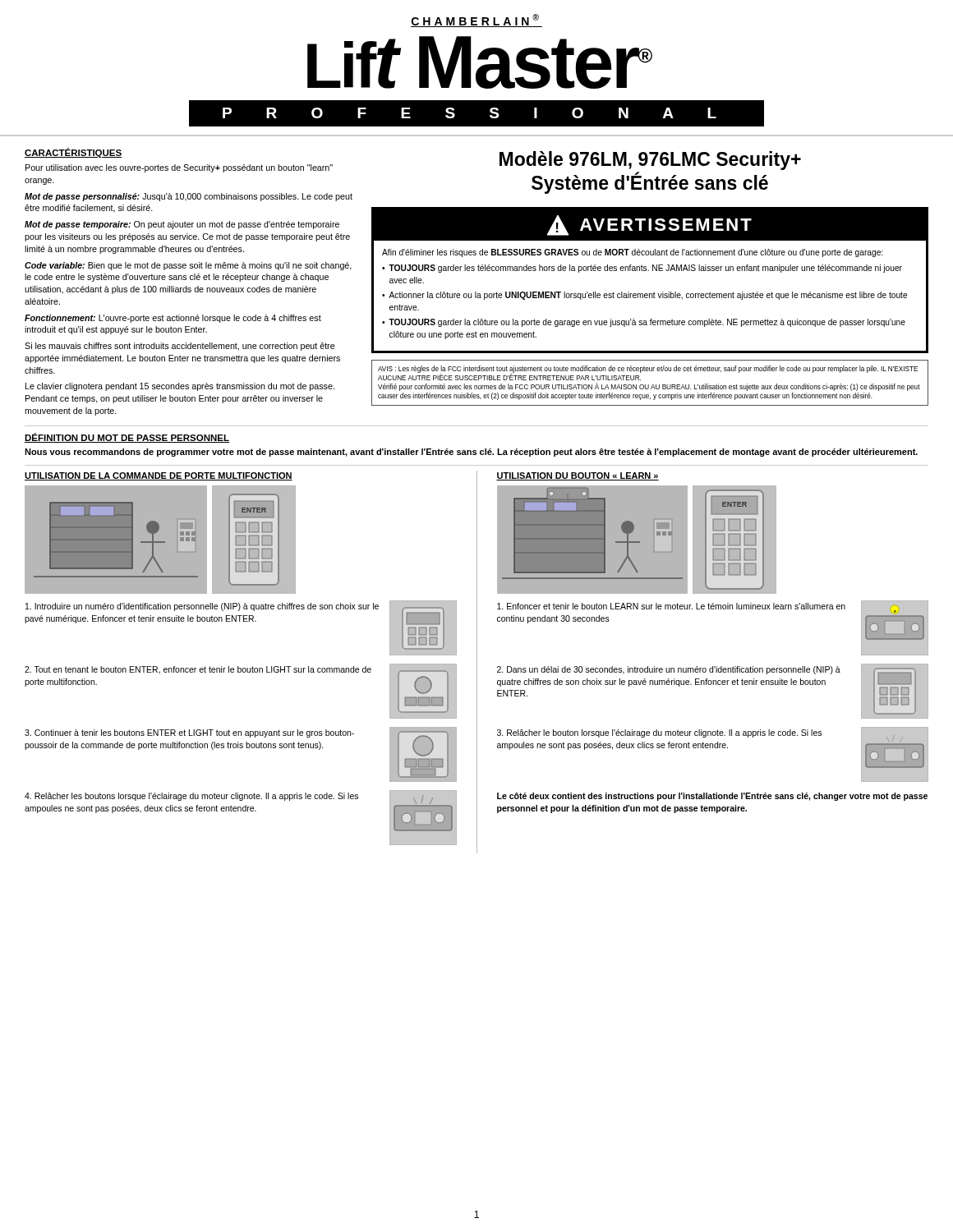Click on the list item that reads "• TOUJOURS garder les télécommandes"
Viewport: 953px width, 1232px height.
pos(650,275)
